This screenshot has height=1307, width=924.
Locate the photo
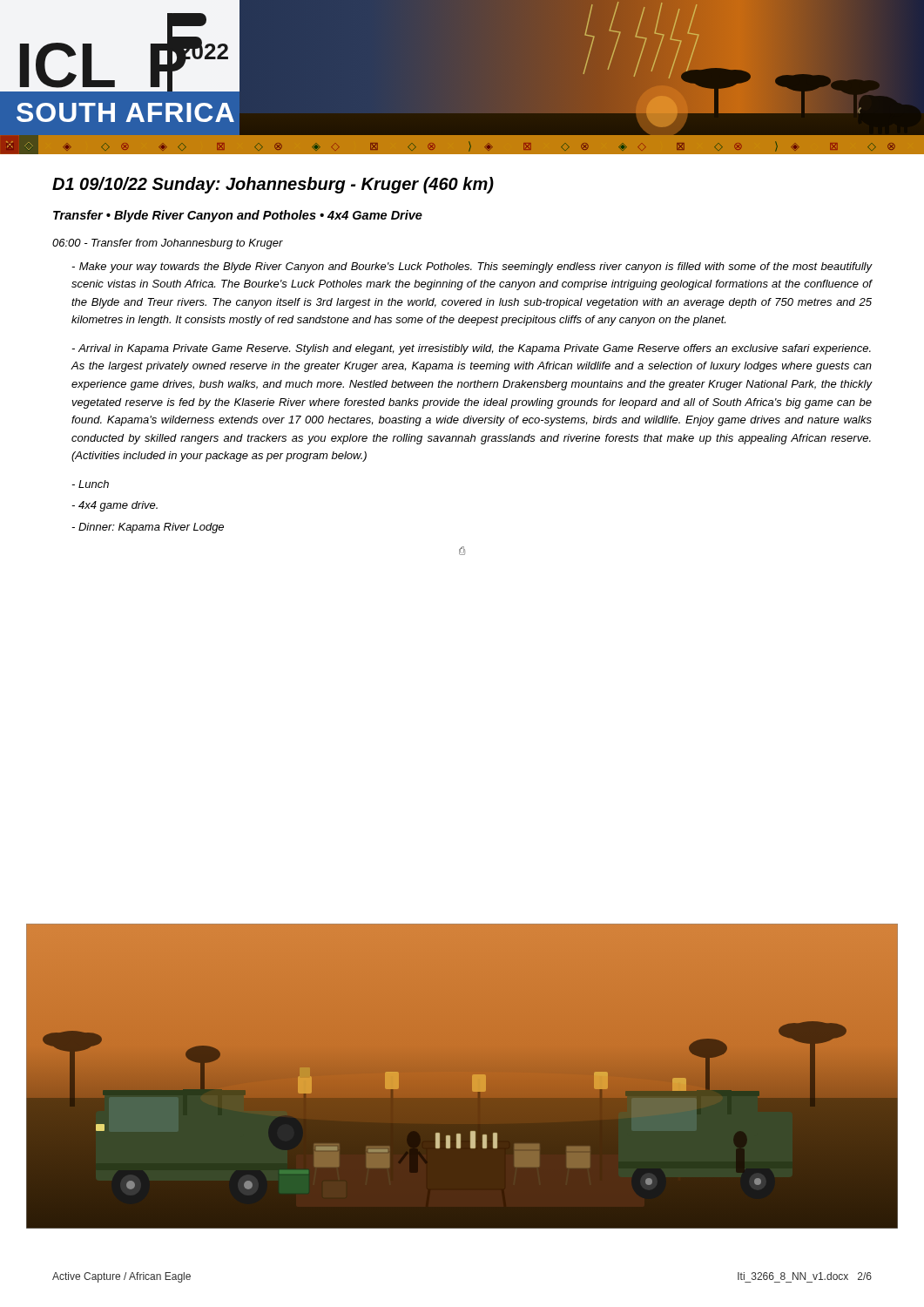[462, 1076]
